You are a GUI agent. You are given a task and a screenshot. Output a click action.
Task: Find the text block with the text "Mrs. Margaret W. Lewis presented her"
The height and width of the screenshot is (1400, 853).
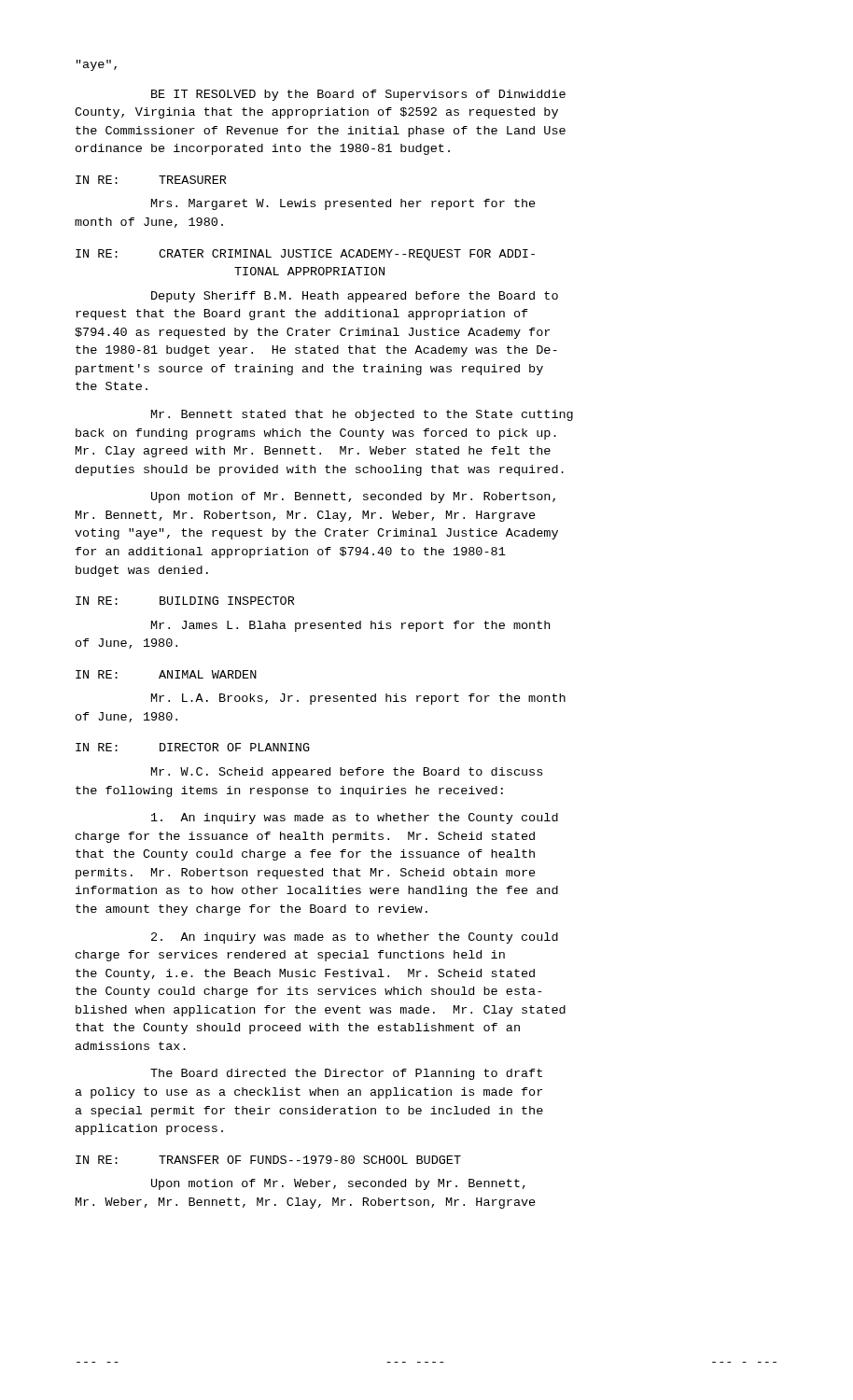tap(305, 213)
